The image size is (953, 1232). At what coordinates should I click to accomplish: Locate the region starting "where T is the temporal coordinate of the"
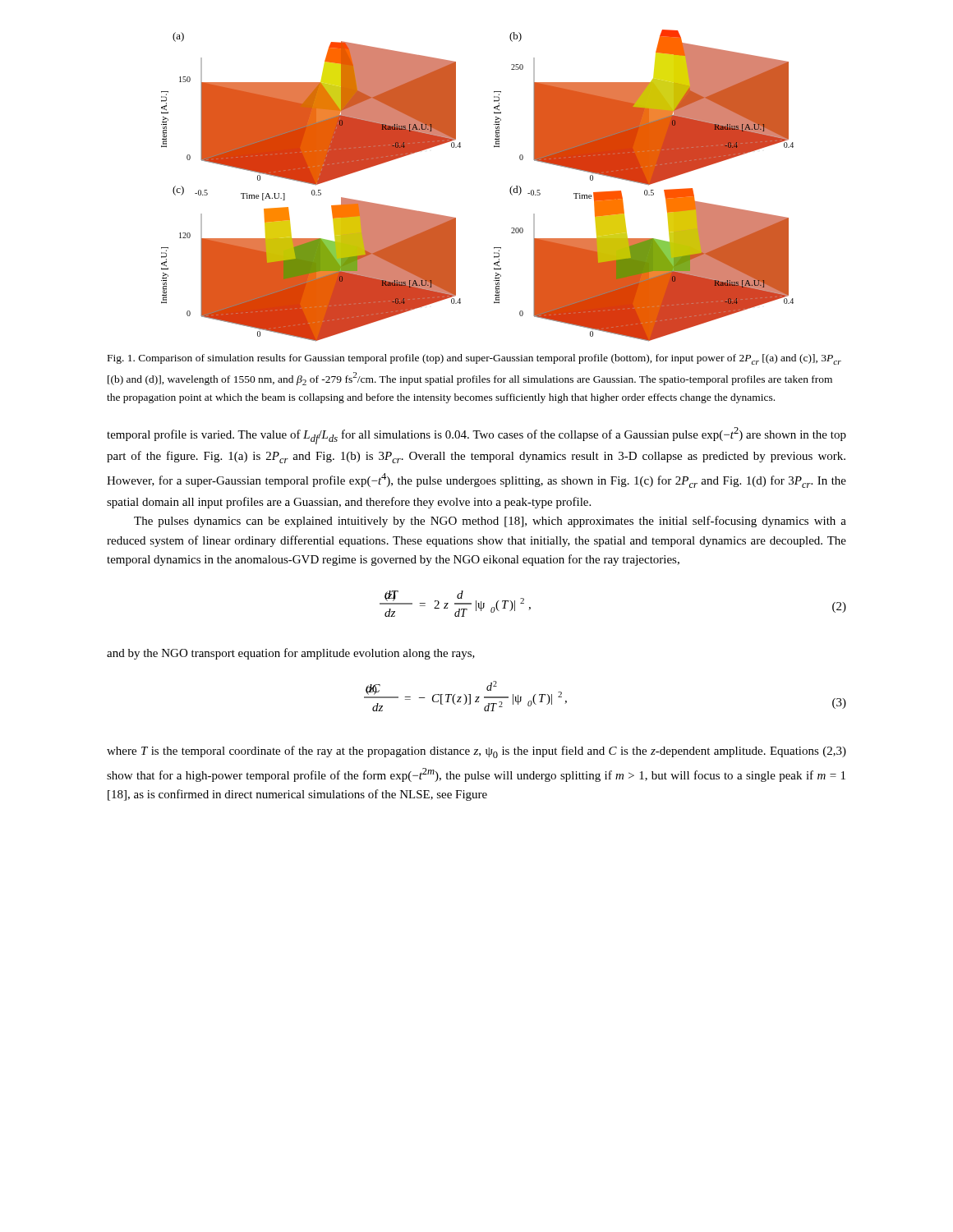pyautogui.click(x=476, y=773)
